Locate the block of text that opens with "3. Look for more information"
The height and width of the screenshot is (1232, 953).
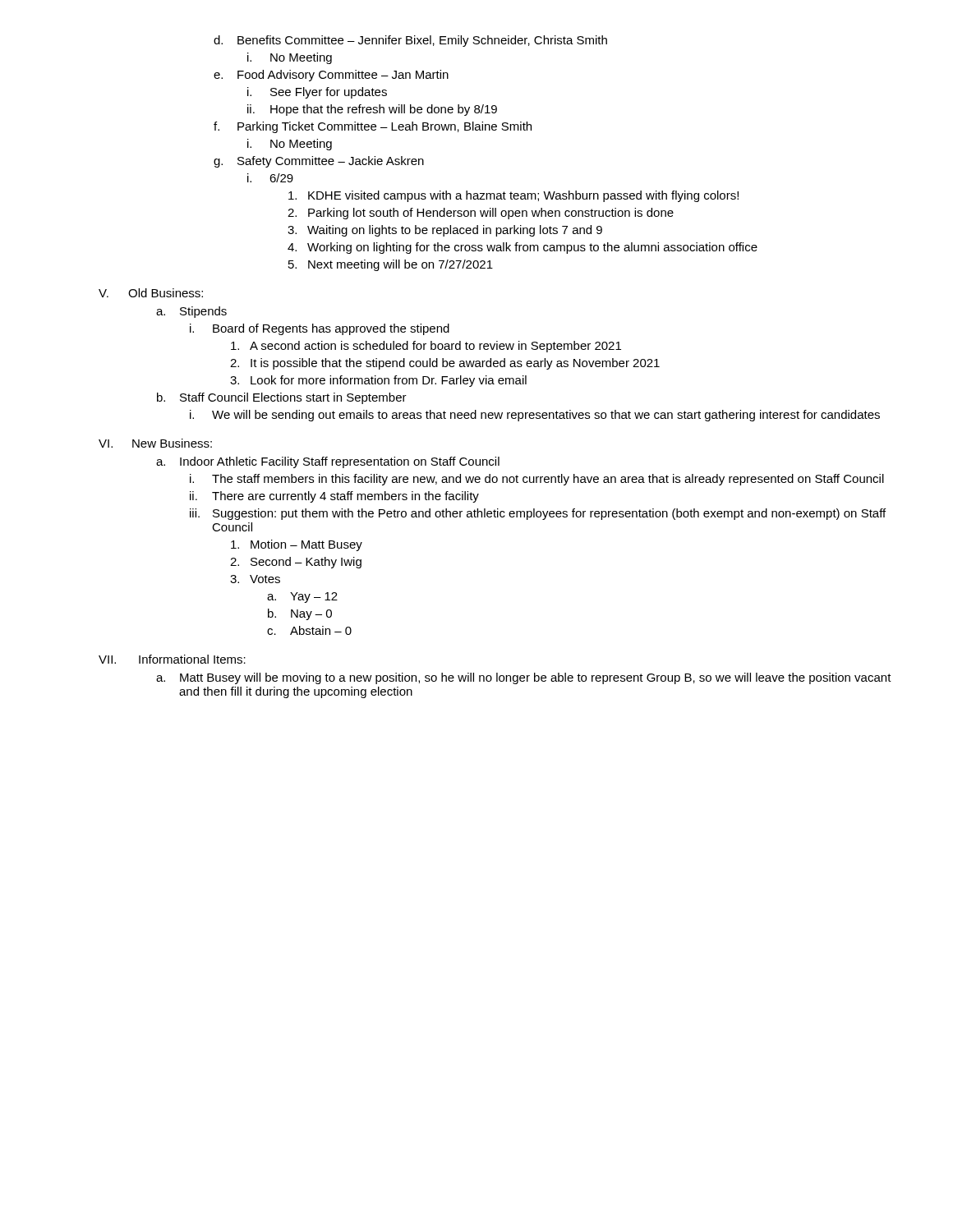(378, 381)
